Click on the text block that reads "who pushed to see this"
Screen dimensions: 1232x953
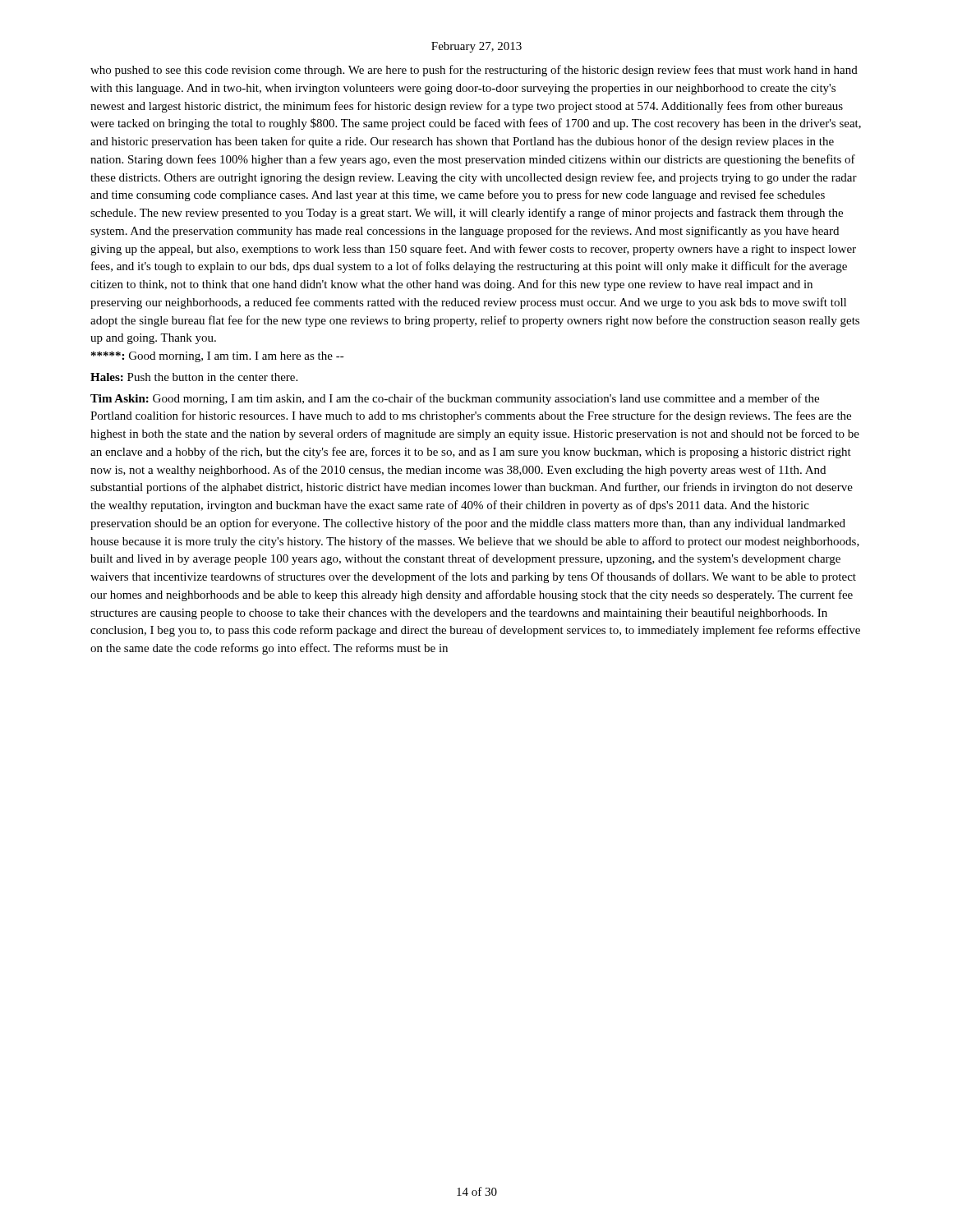pyautogui.click(x=476, y=213)
